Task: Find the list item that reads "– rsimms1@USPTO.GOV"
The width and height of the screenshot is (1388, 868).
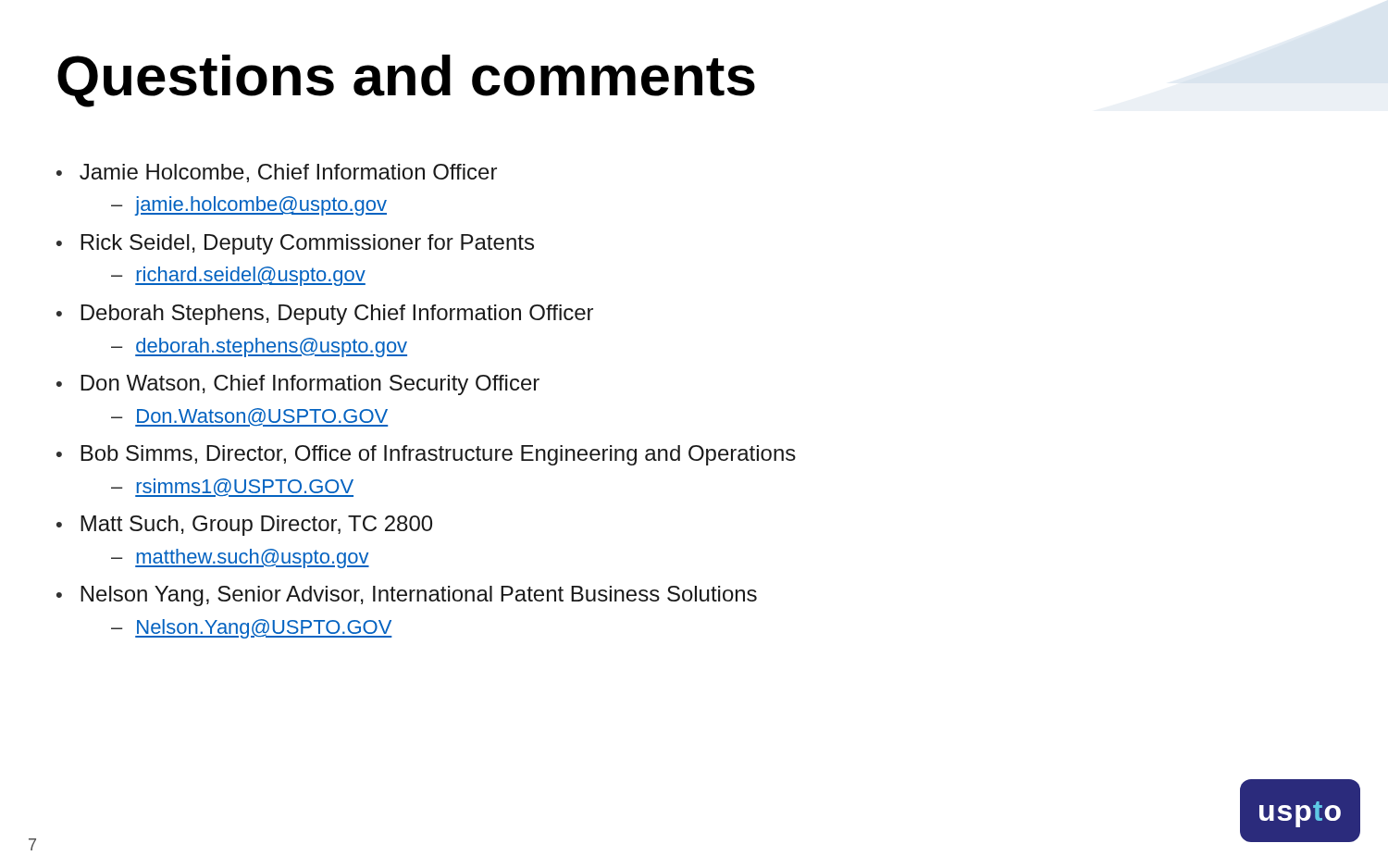Action: point(232,486)
